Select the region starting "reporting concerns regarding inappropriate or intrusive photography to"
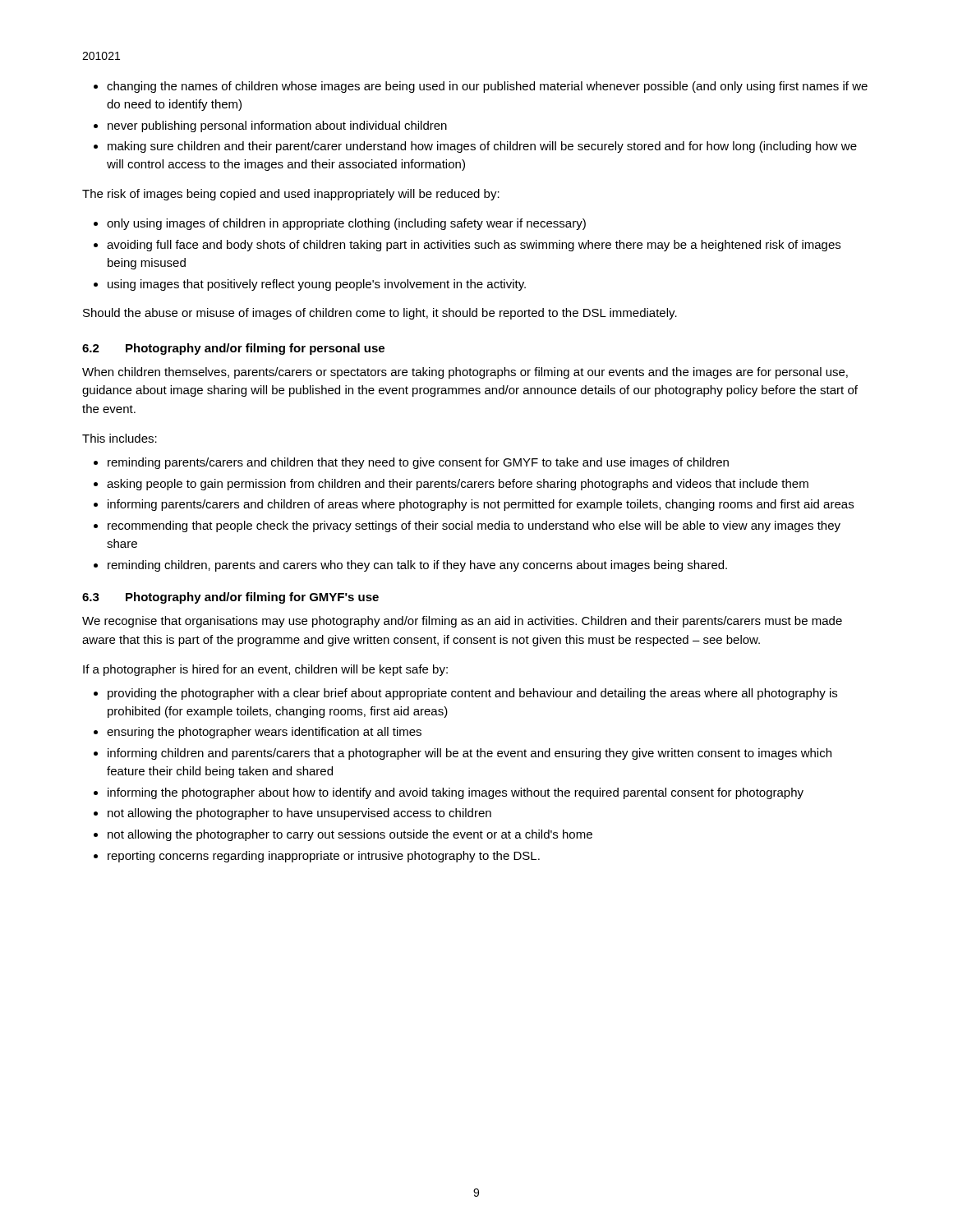This screenshot has width=953, height=1232. tap(324, 855)
